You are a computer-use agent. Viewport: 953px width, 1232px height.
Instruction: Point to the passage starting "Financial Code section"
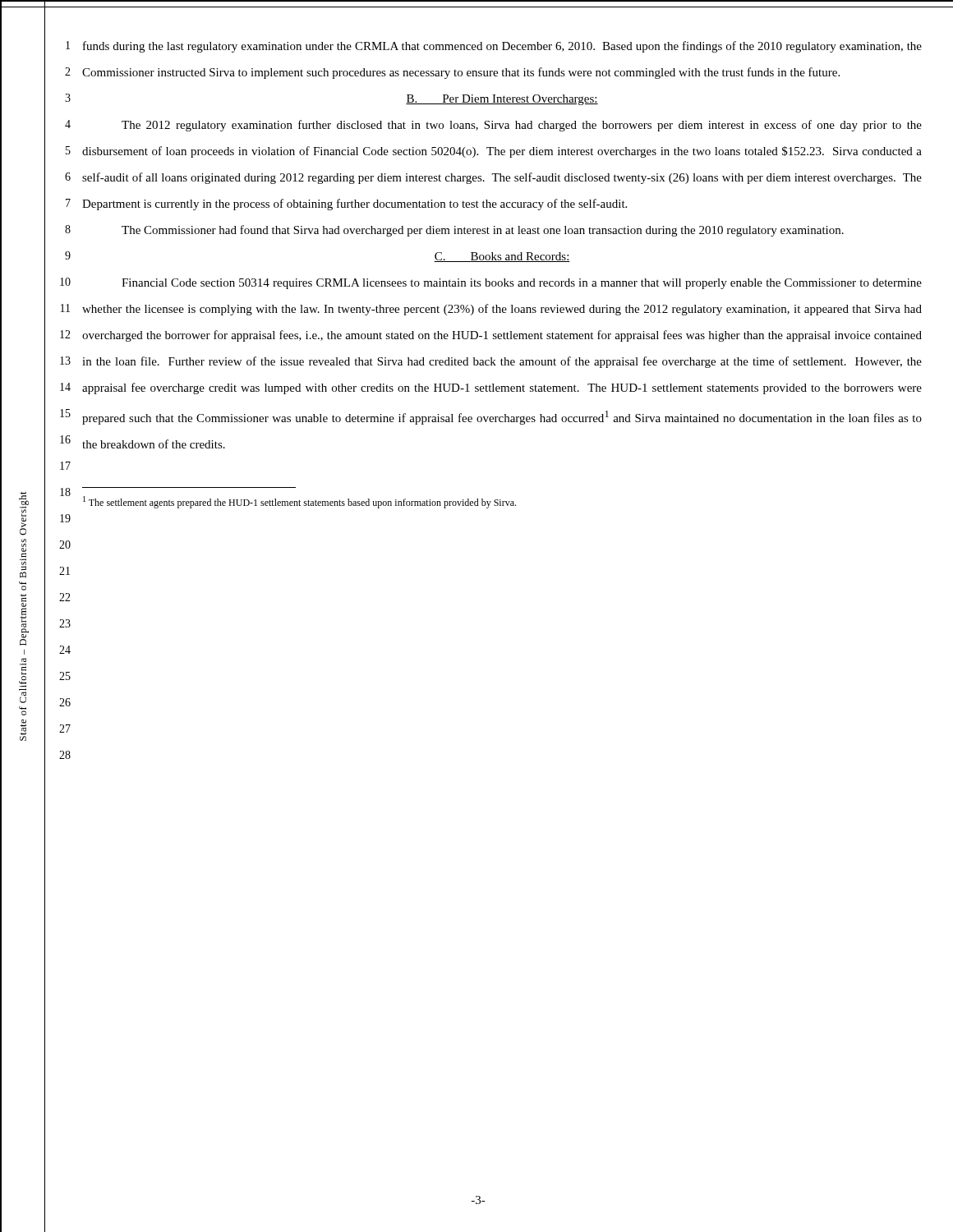point(502,363)
